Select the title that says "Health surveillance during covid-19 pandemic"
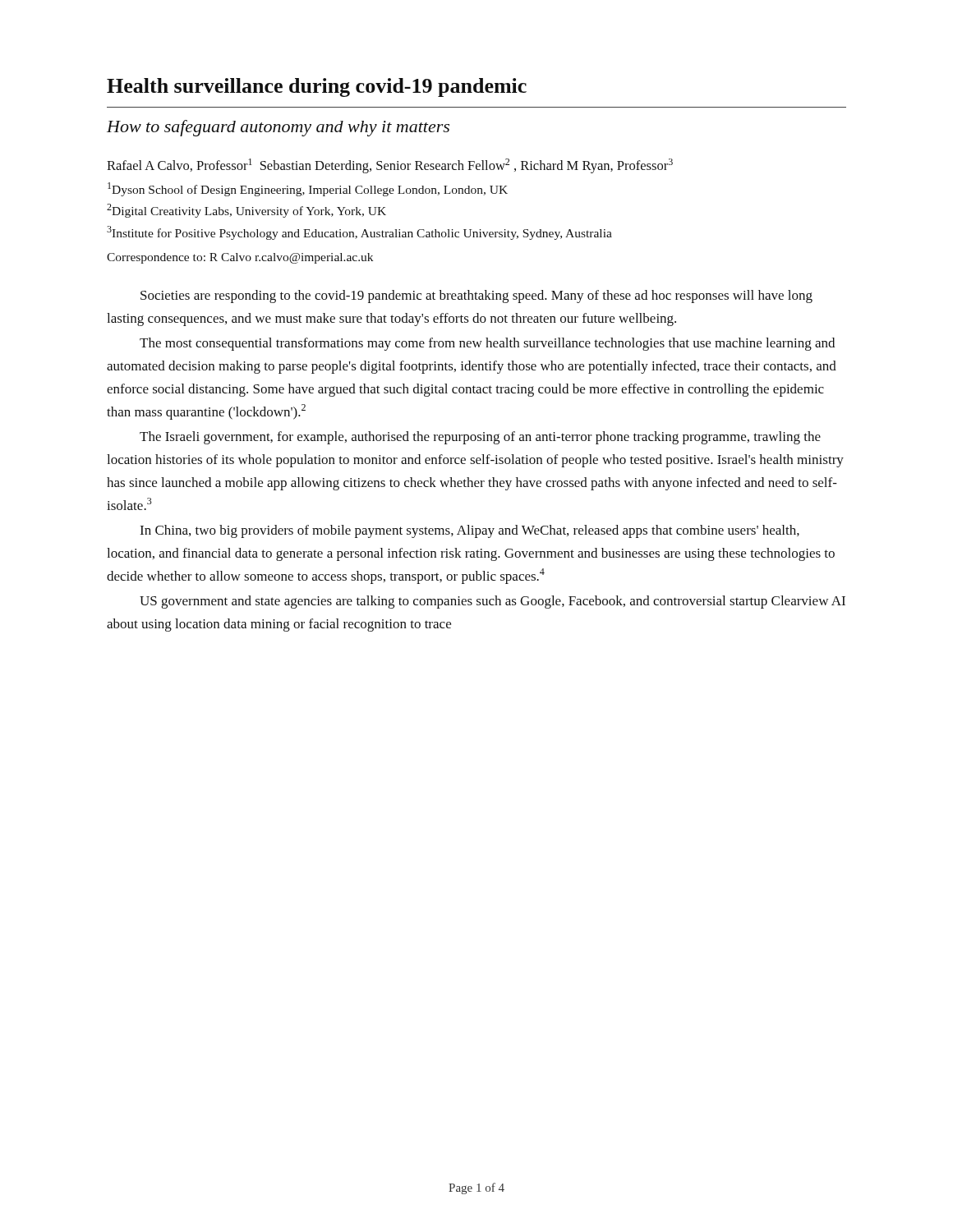Image resolution: width=953 pixels, height=1232 pixels. click(x=476, y=86)
